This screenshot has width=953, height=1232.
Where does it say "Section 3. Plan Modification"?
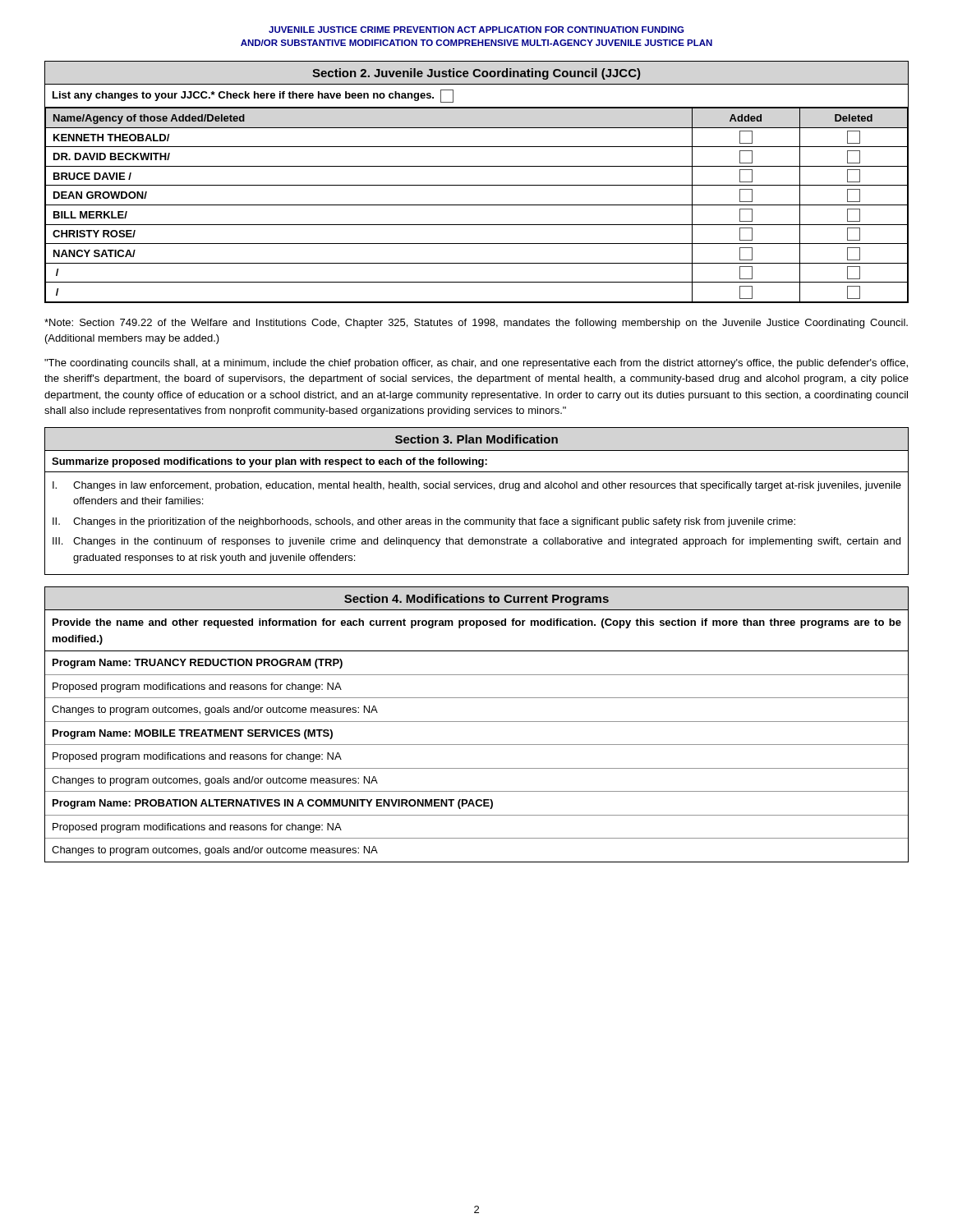coord(476,439)
